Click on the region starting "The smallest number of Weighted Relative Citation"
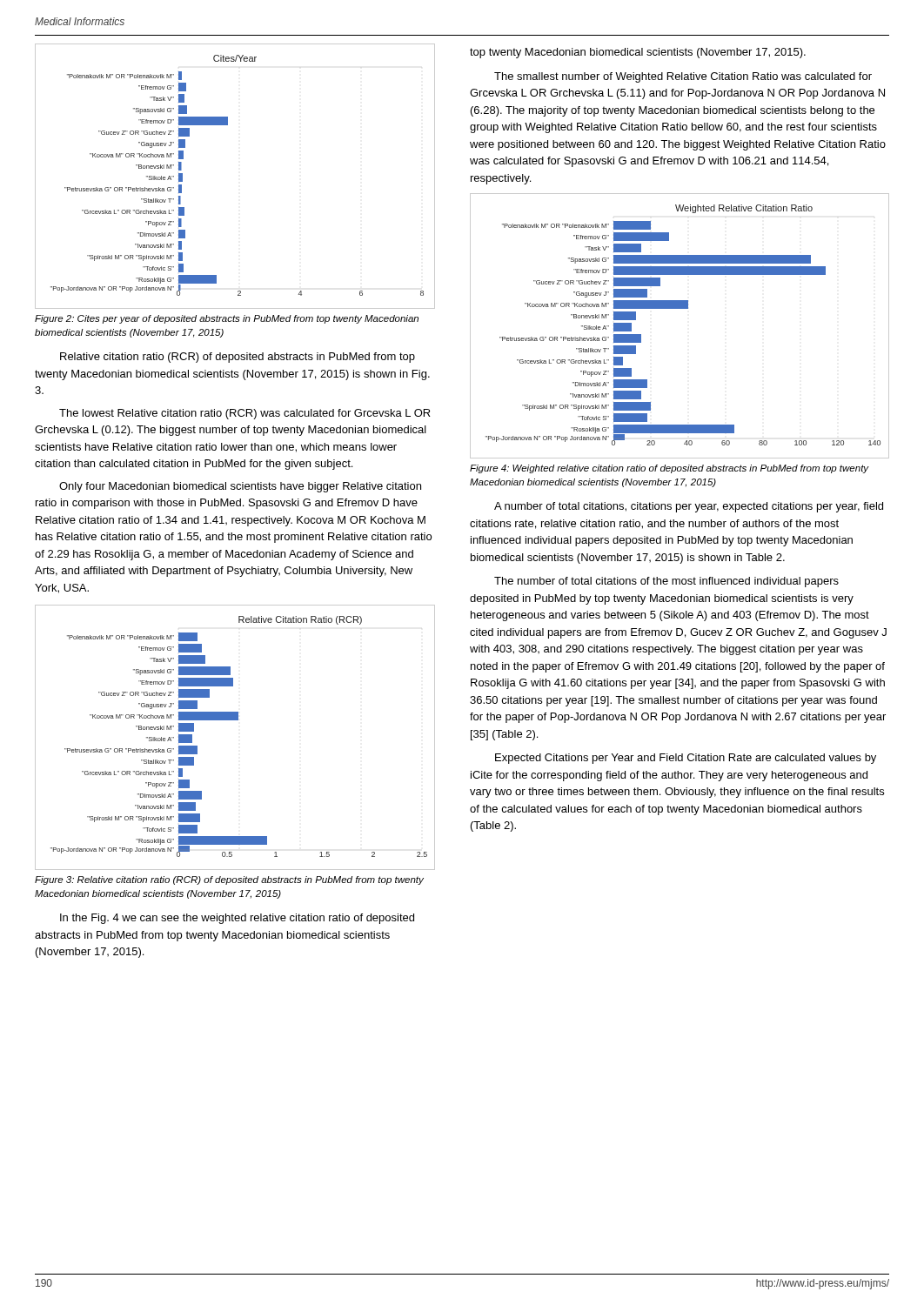The width and height of the screenshot is (924, 1305). click(678, 127)
